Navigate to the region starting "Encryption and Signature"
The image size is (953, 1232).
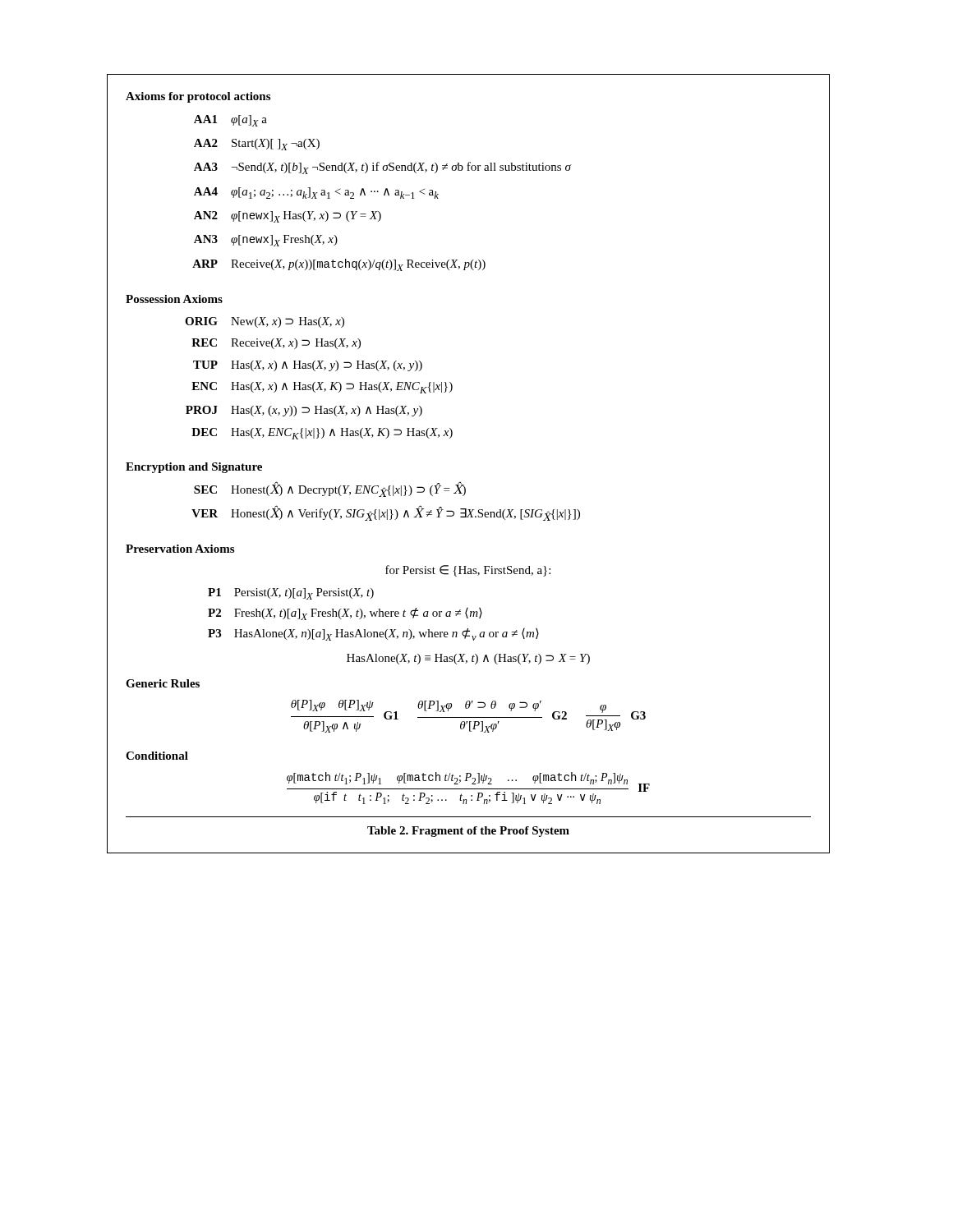(x=194, y=467)
